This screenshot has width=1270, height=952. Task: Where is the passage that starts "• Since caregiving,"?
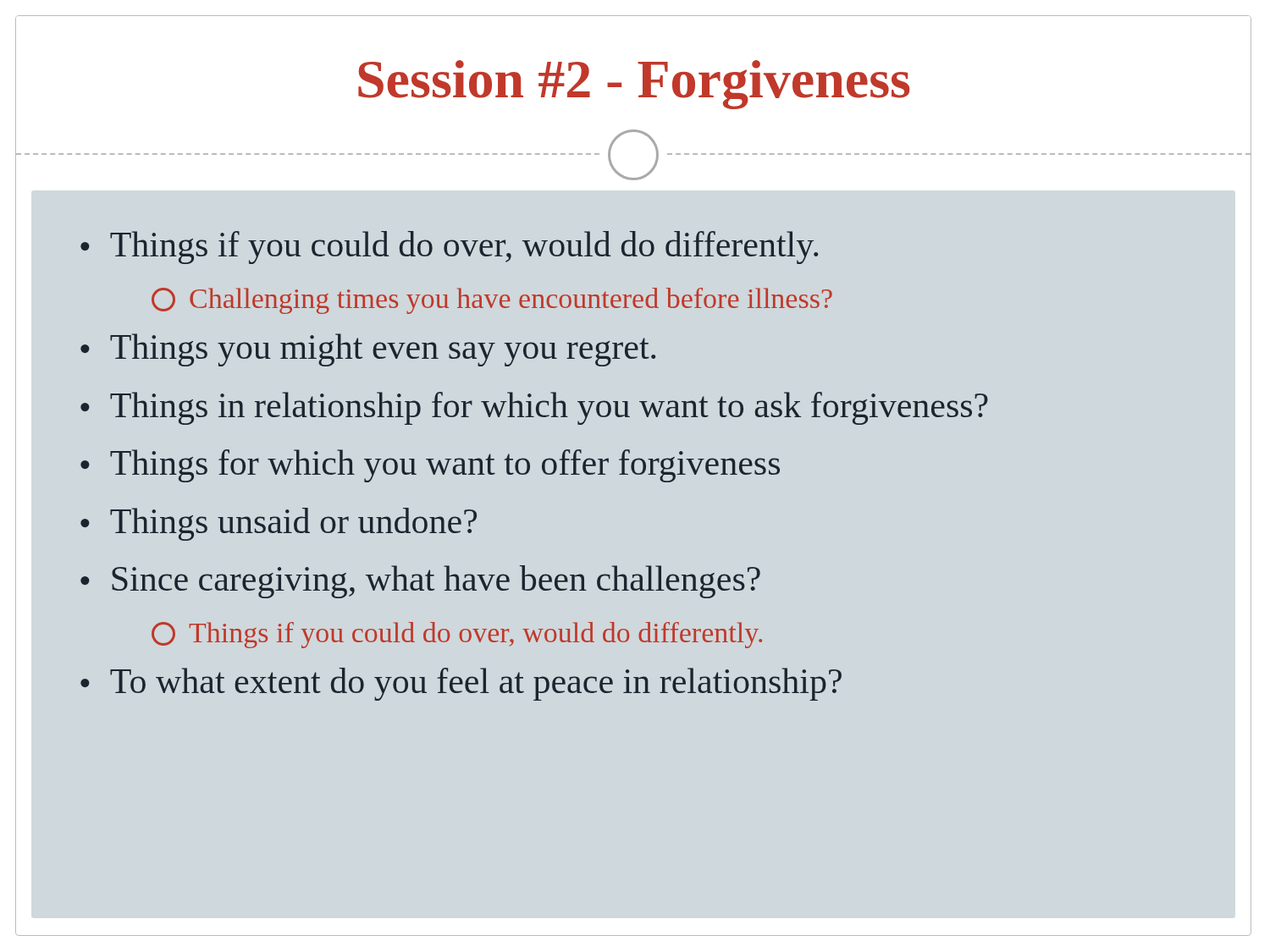tap(420, 580)
